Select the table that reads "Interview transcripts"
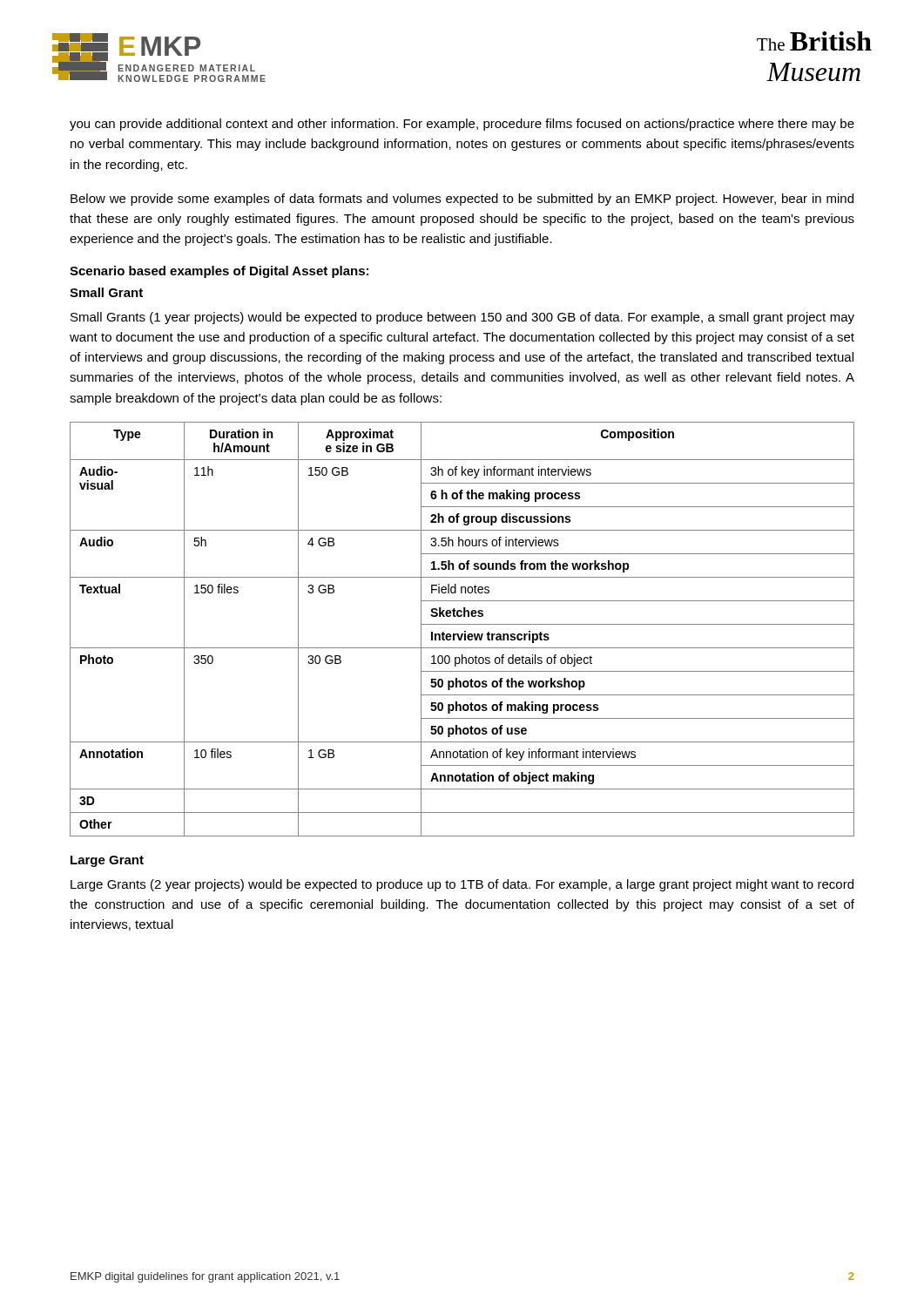 tap(462, 629)
